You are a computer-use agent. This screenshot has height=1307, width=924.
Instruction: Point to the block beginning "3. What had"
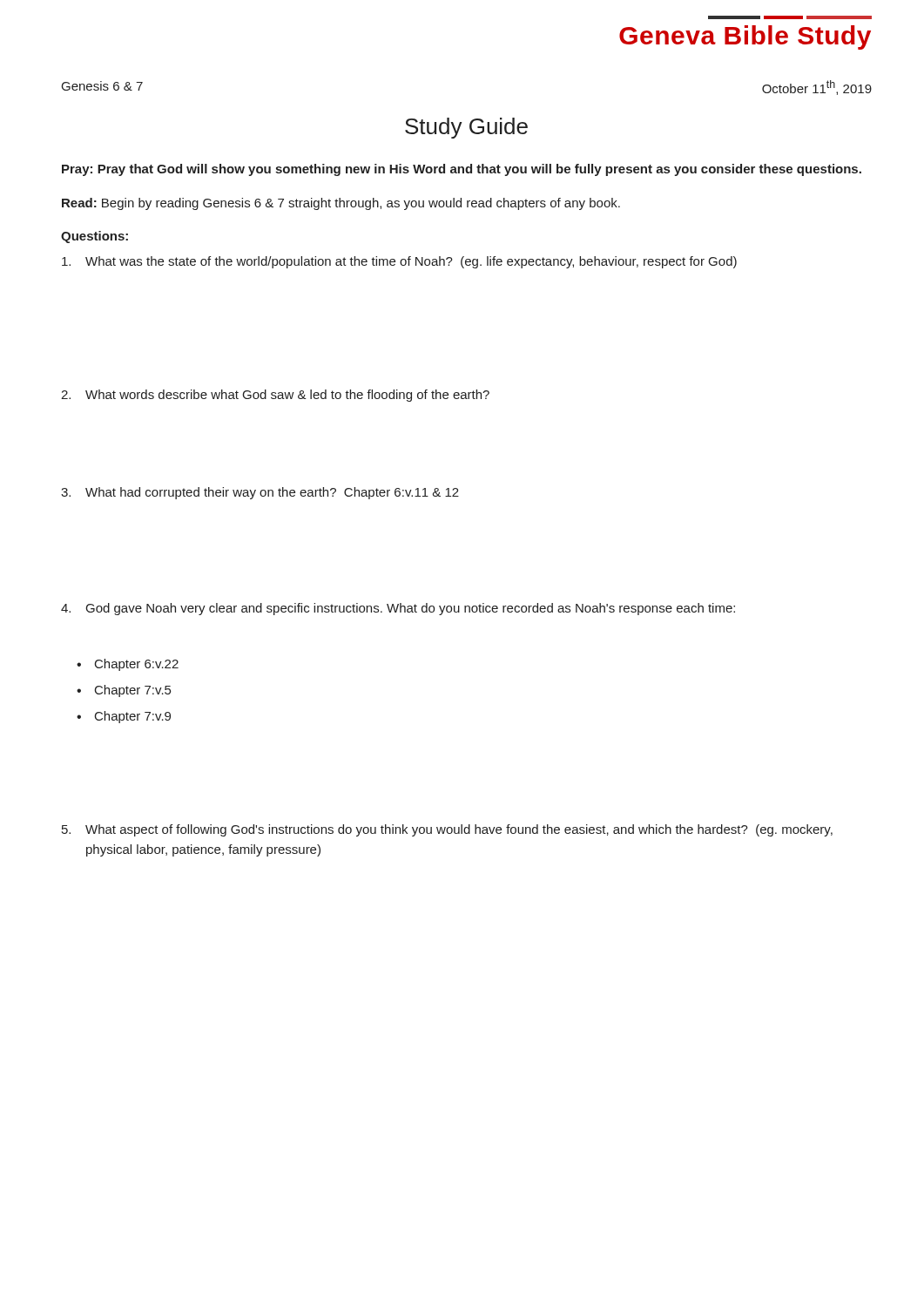click(x=466, y=492)
